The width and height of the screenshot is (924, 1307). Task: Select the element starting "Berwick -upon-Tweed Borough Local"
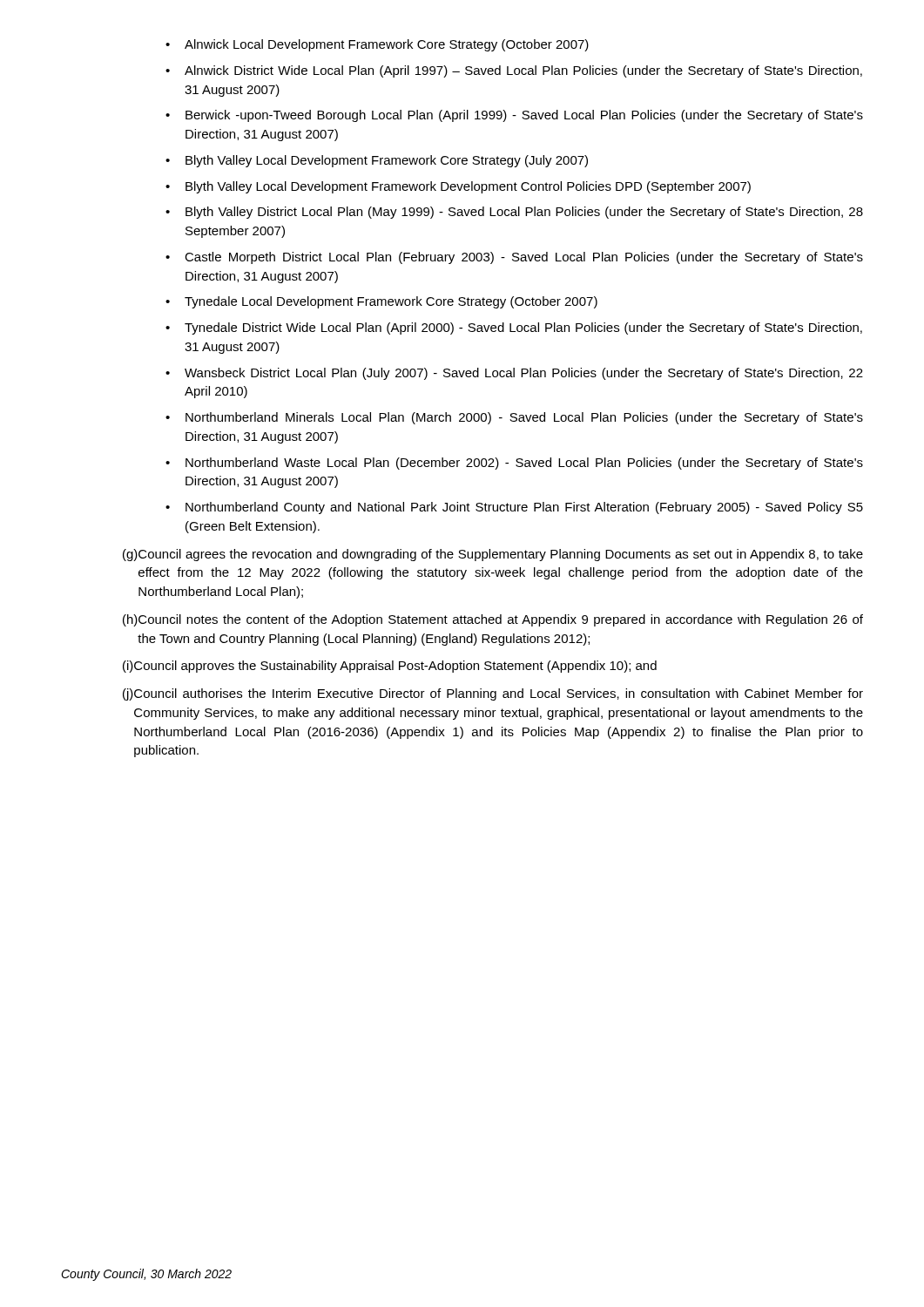pos(524,124)
